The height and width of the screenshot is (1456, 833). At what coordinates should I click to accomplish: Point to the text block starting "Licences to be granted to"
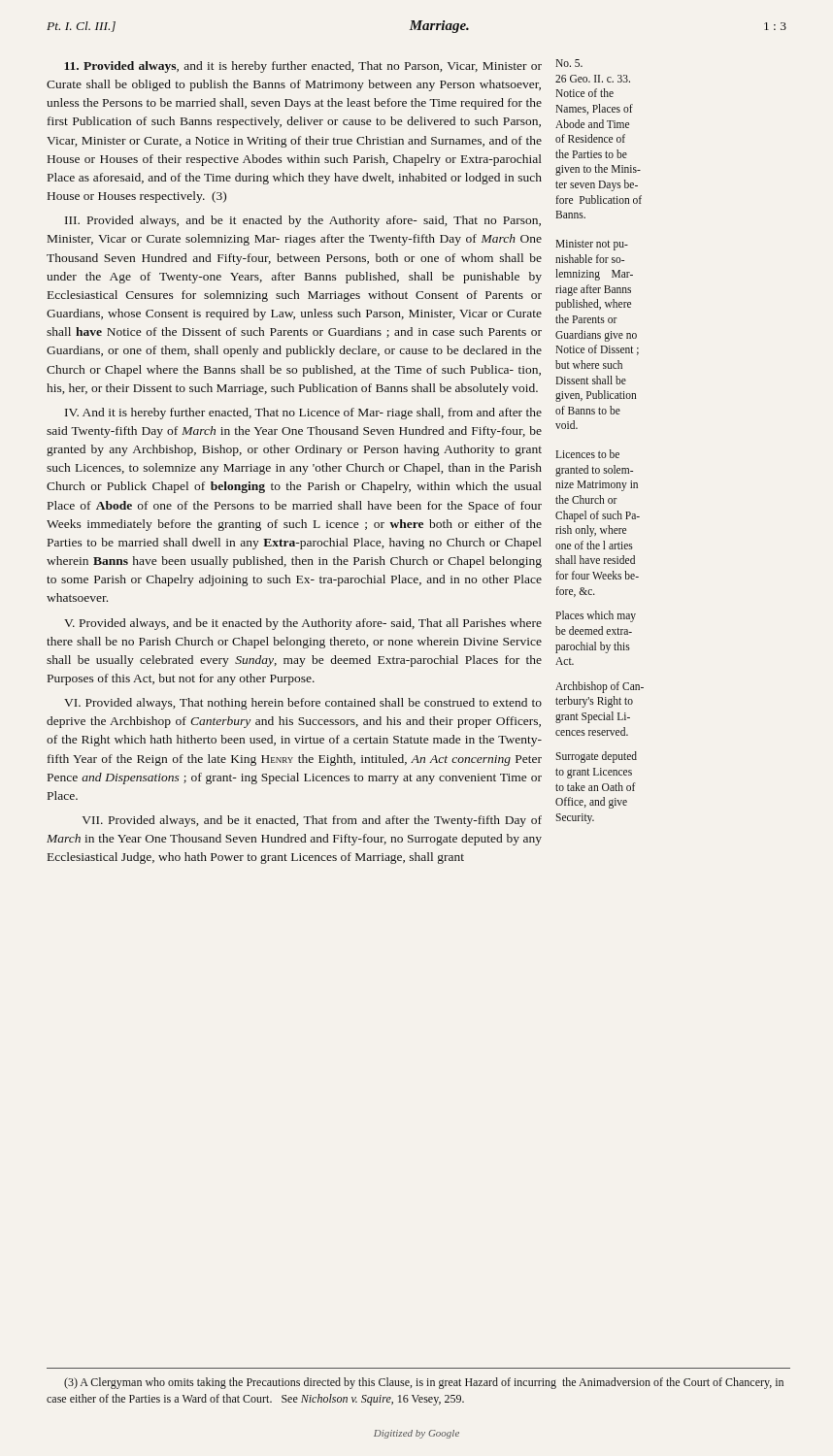click(x=598, y=523)
